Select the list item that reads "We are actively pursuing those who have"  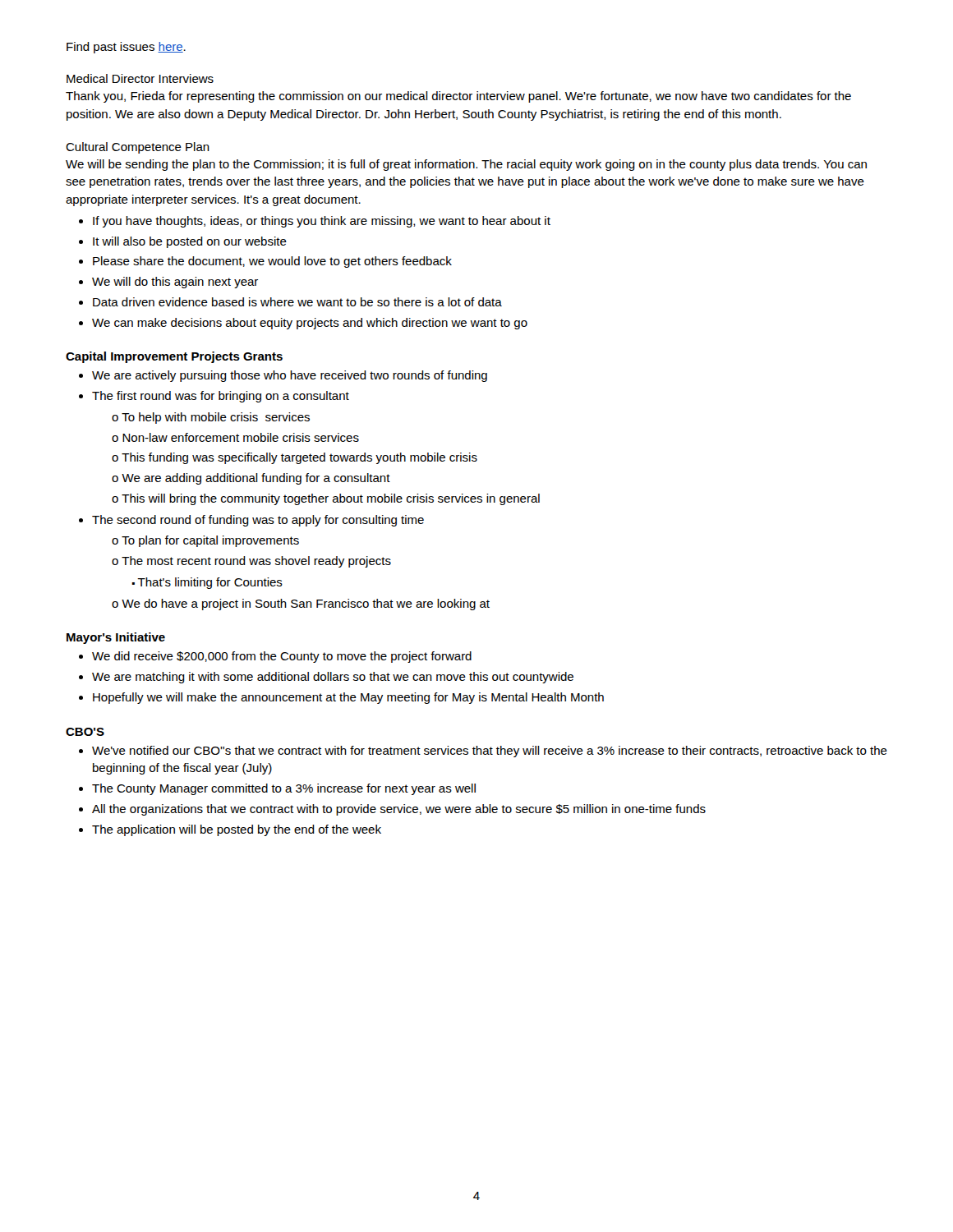pyautogui.click(x=290, y=375)
